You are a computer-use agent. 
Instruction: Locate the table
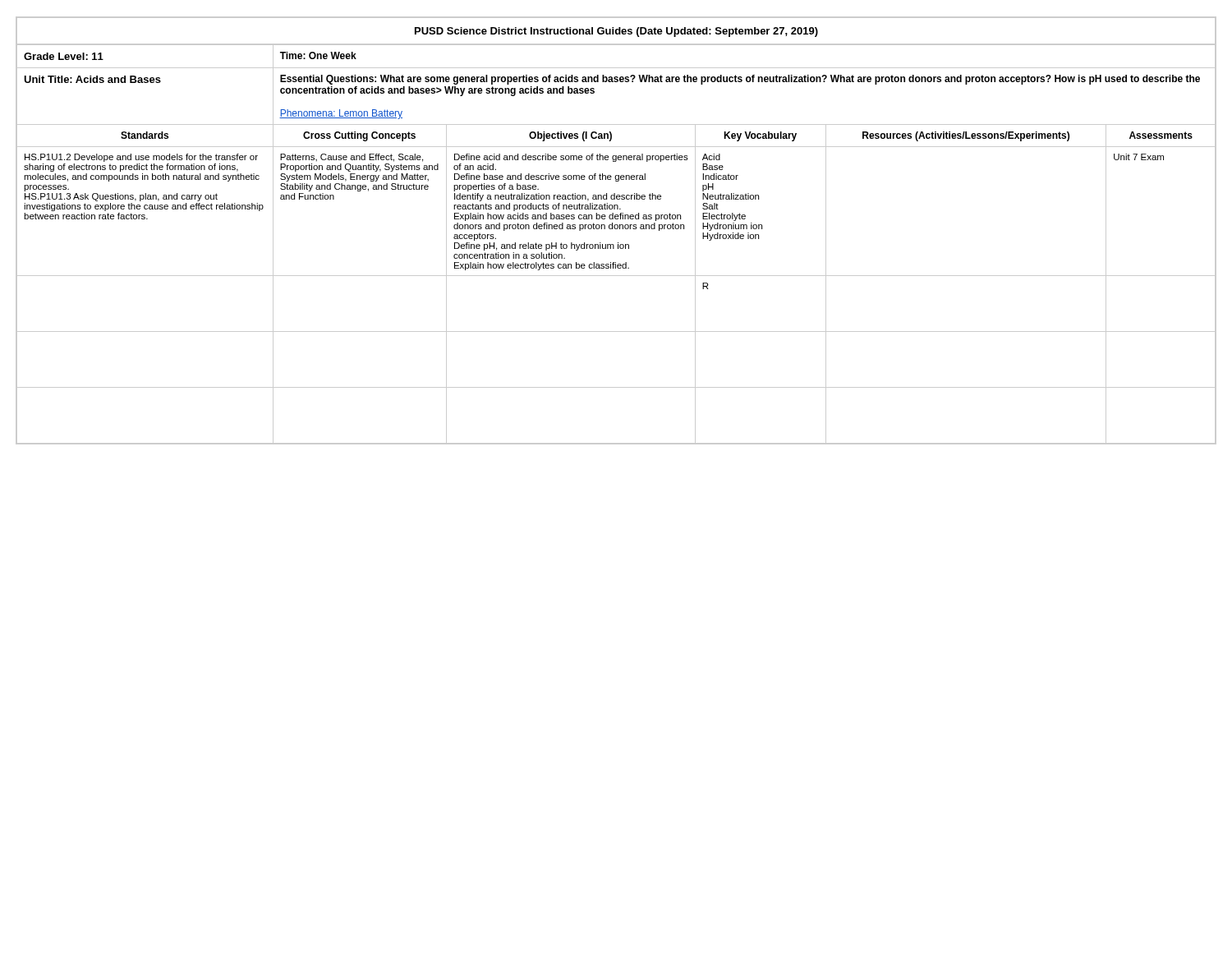616,244
